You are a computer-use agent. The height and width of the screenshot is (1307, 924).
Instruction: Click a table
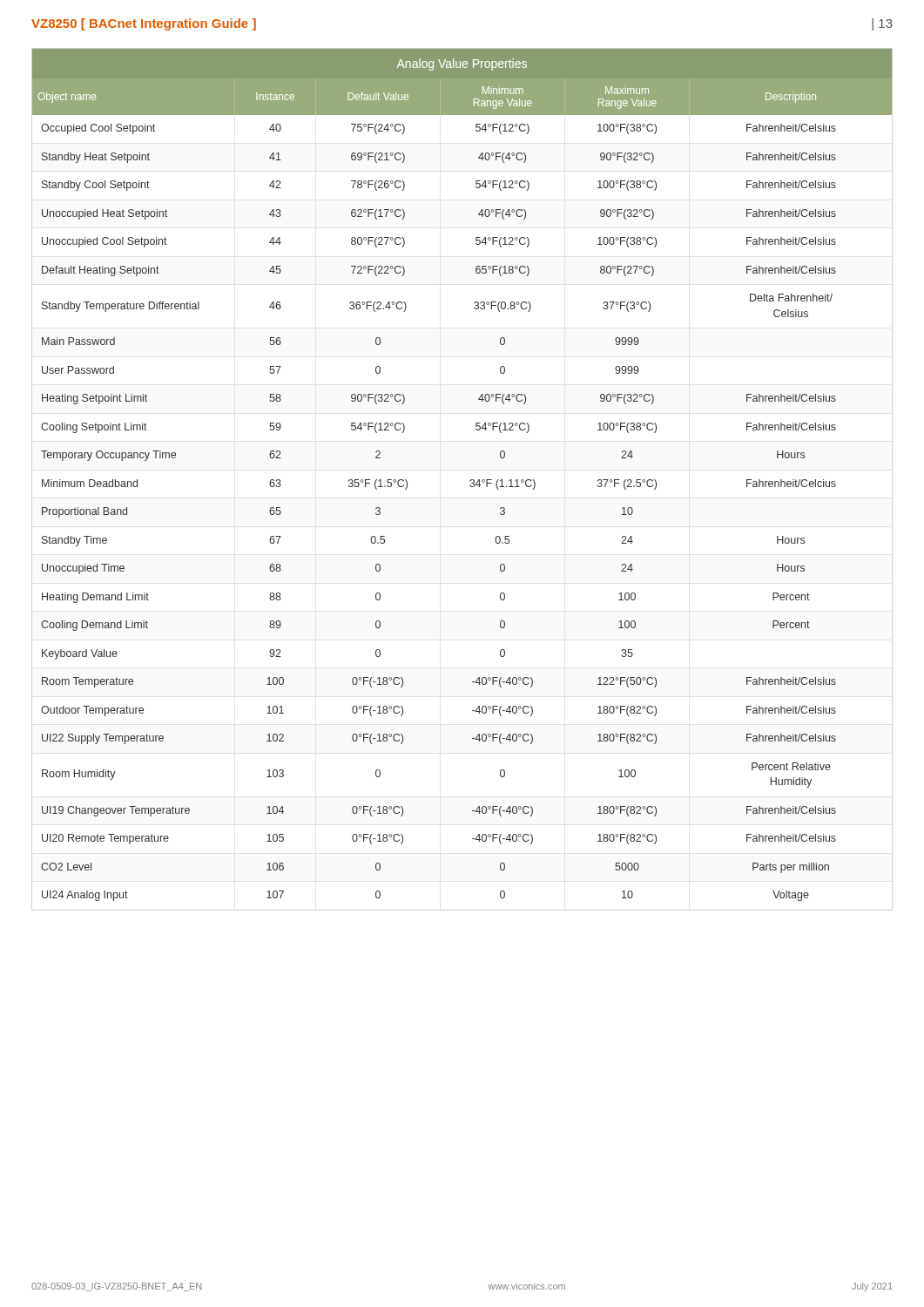(462, 479)
